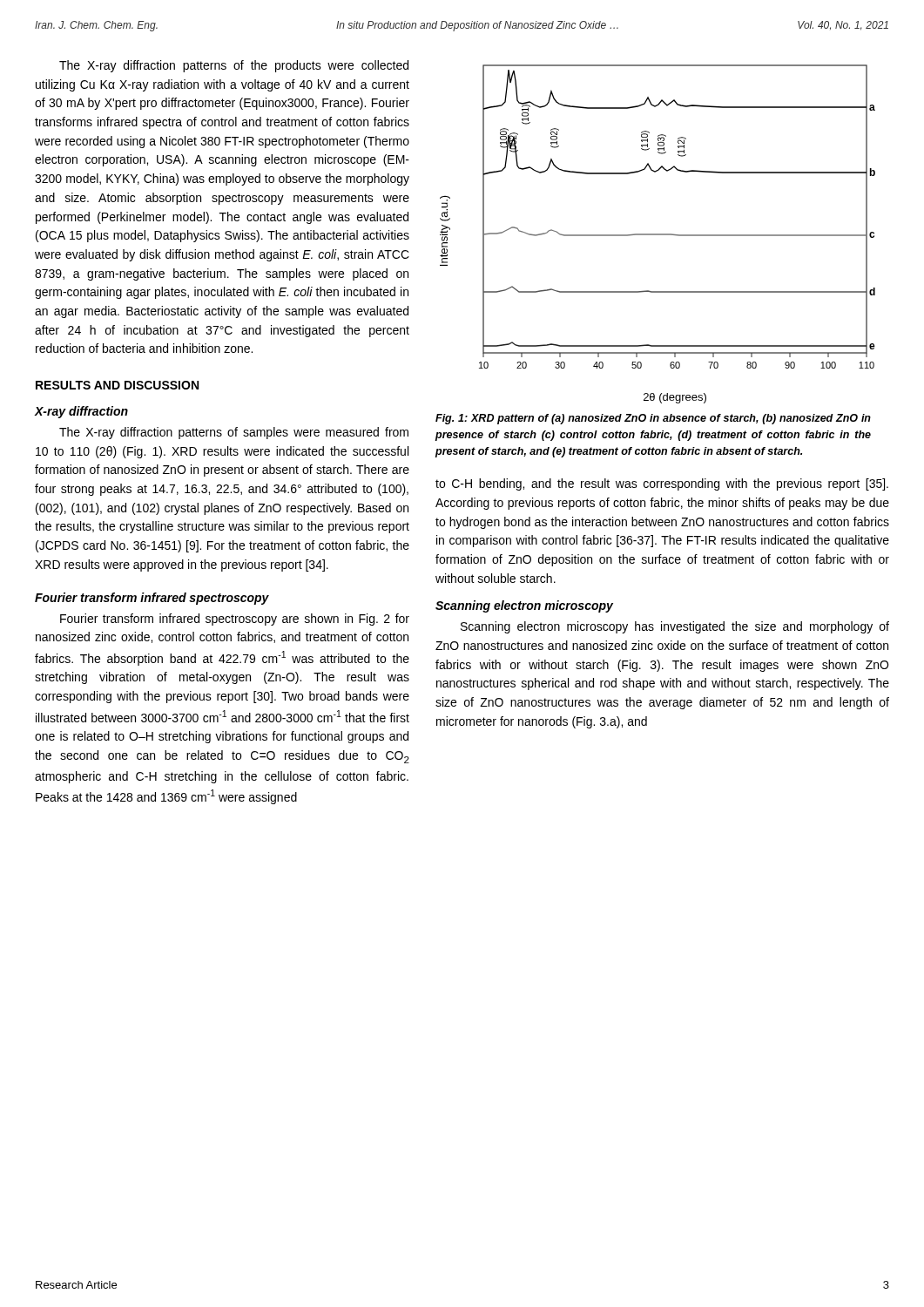Find the section header that reads "RESULTS AND DISCUSSION"
Screen dimensions: 1307x924
click(x=117, y=385)
